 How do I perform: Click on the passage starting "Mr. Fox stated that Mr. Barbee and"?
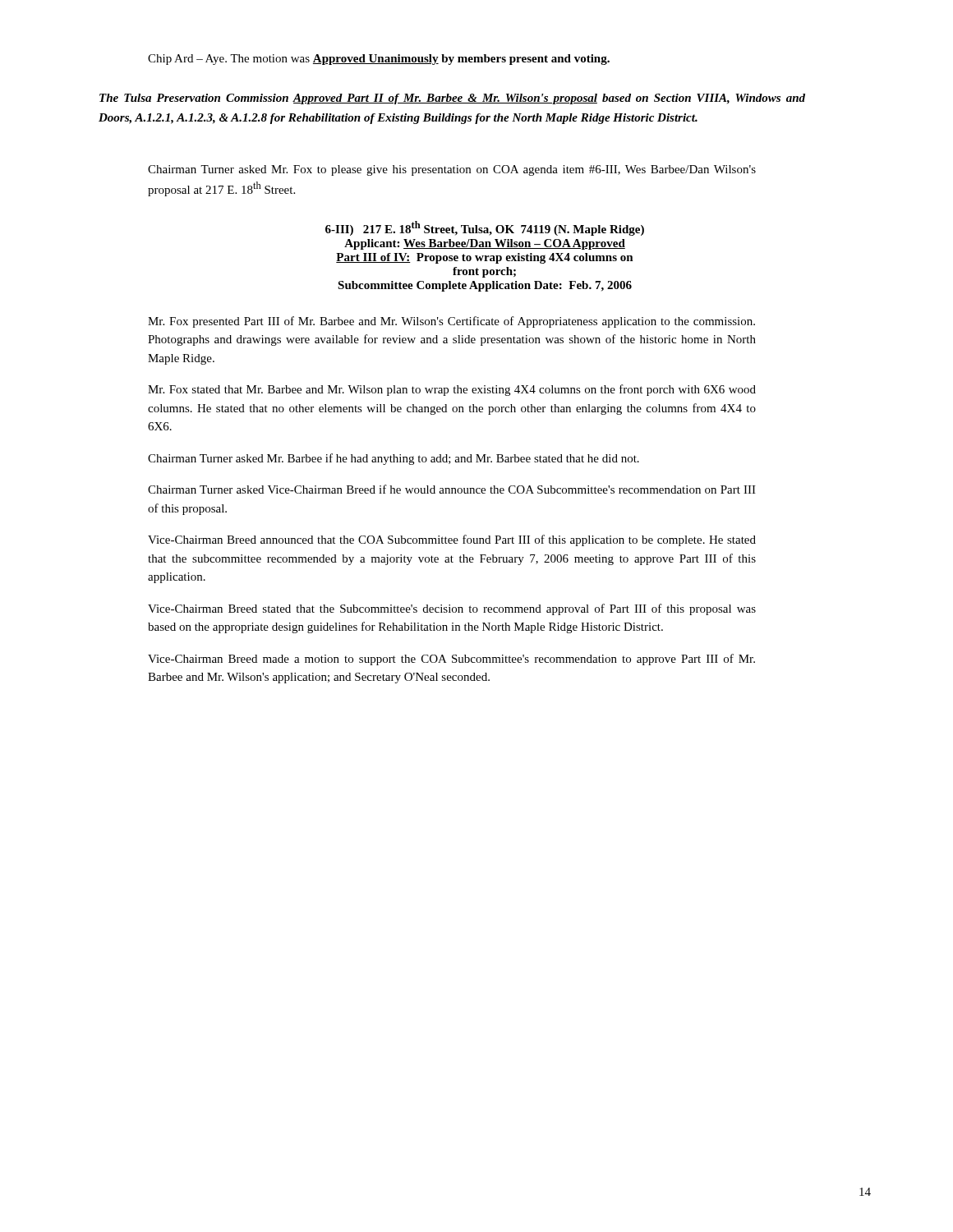(452, 408)
